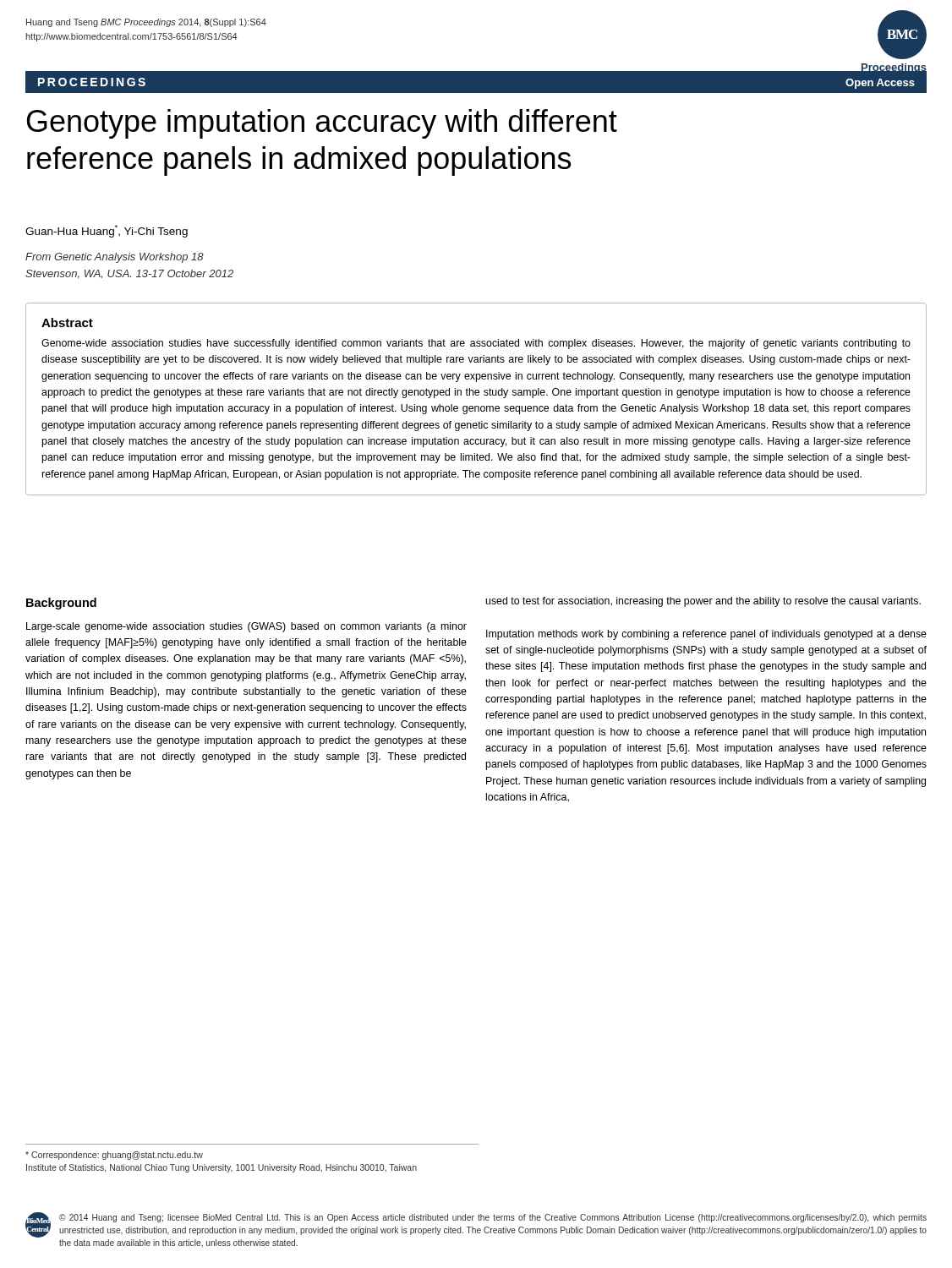Find the block on this page that starts "used to test for association, increasing"
The height and width of the screenshot is (1268, 952).
(x=706, y=699)
